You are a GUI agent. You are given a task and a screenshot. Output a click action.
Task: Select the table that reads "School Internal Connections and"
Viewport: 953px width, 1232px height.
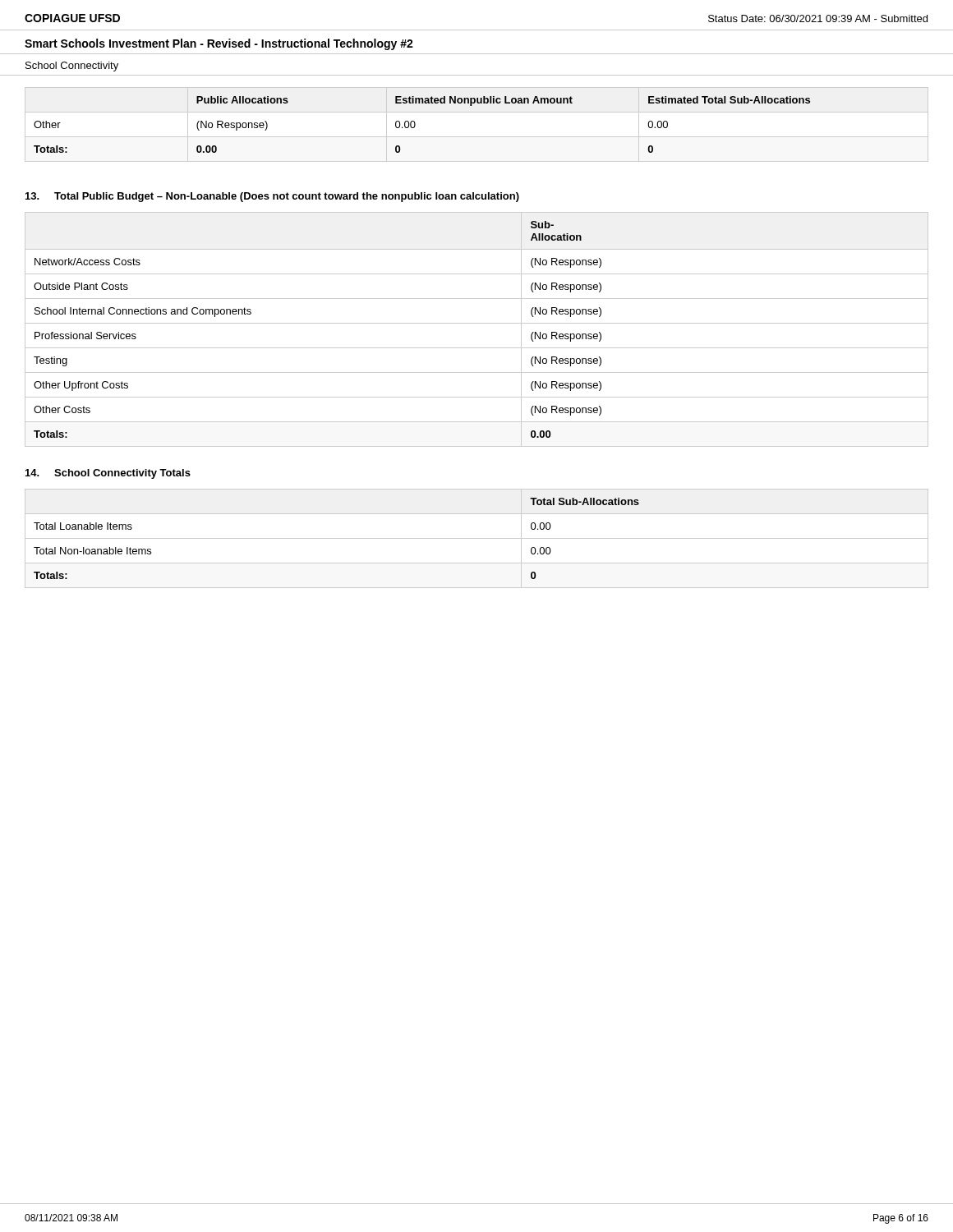pos(476,329)
